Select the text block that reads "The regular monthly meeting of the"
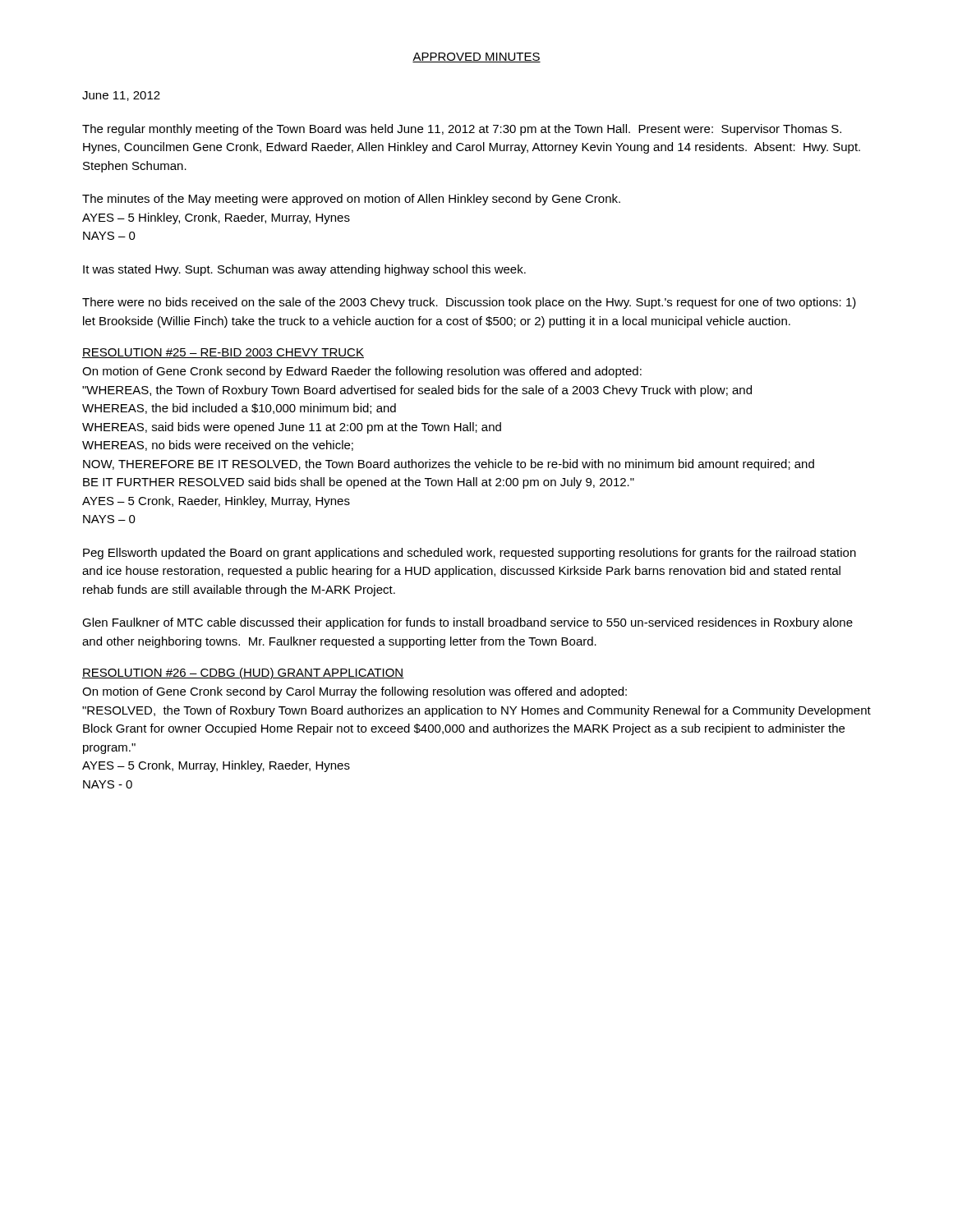The width and height of the screenshot is (953, 1232). pyautogui.click(x=472, y=147)
